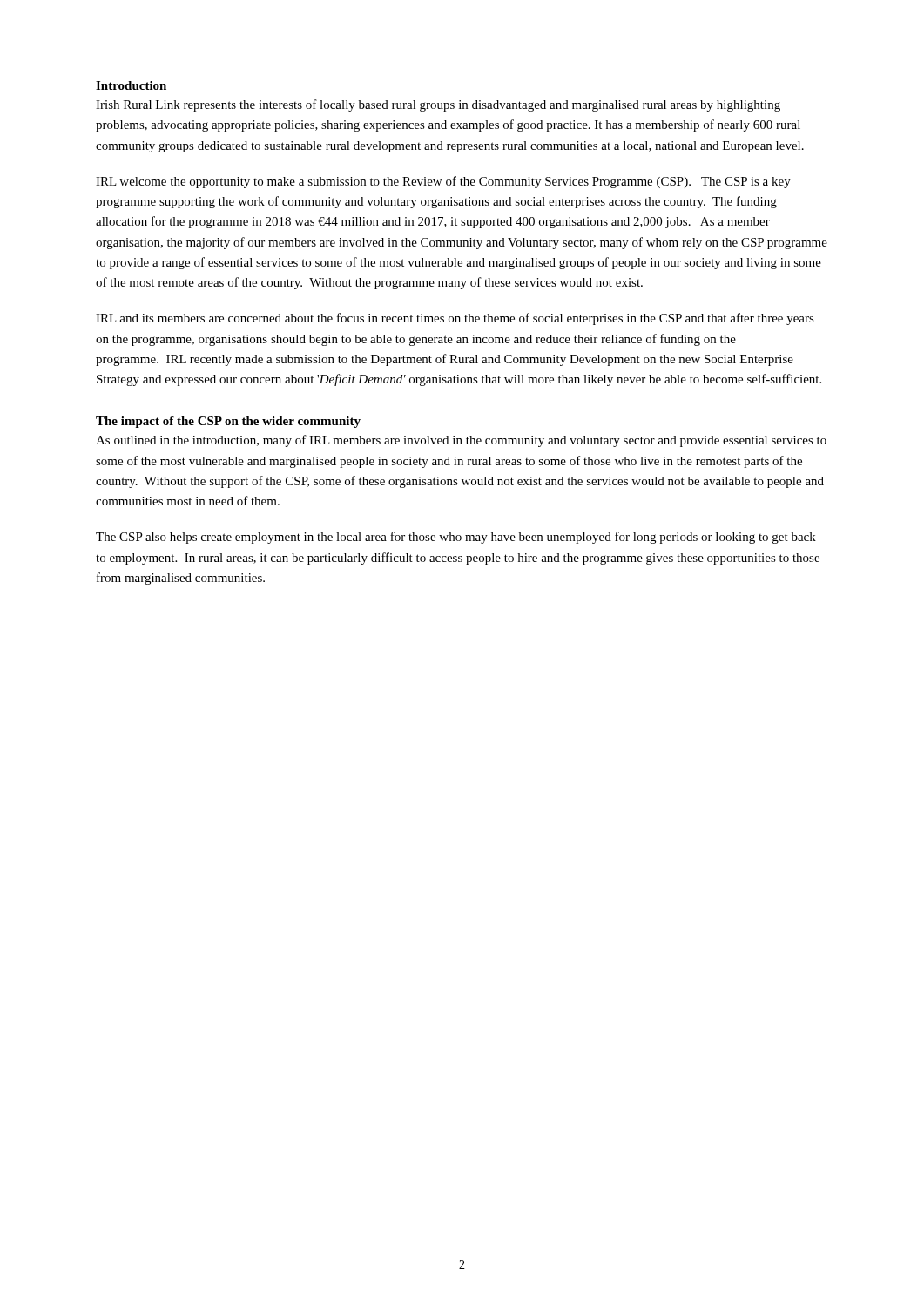Click the passage that begins "The CSP also helps create employment in the"
924x1307 pixels.
458,557
